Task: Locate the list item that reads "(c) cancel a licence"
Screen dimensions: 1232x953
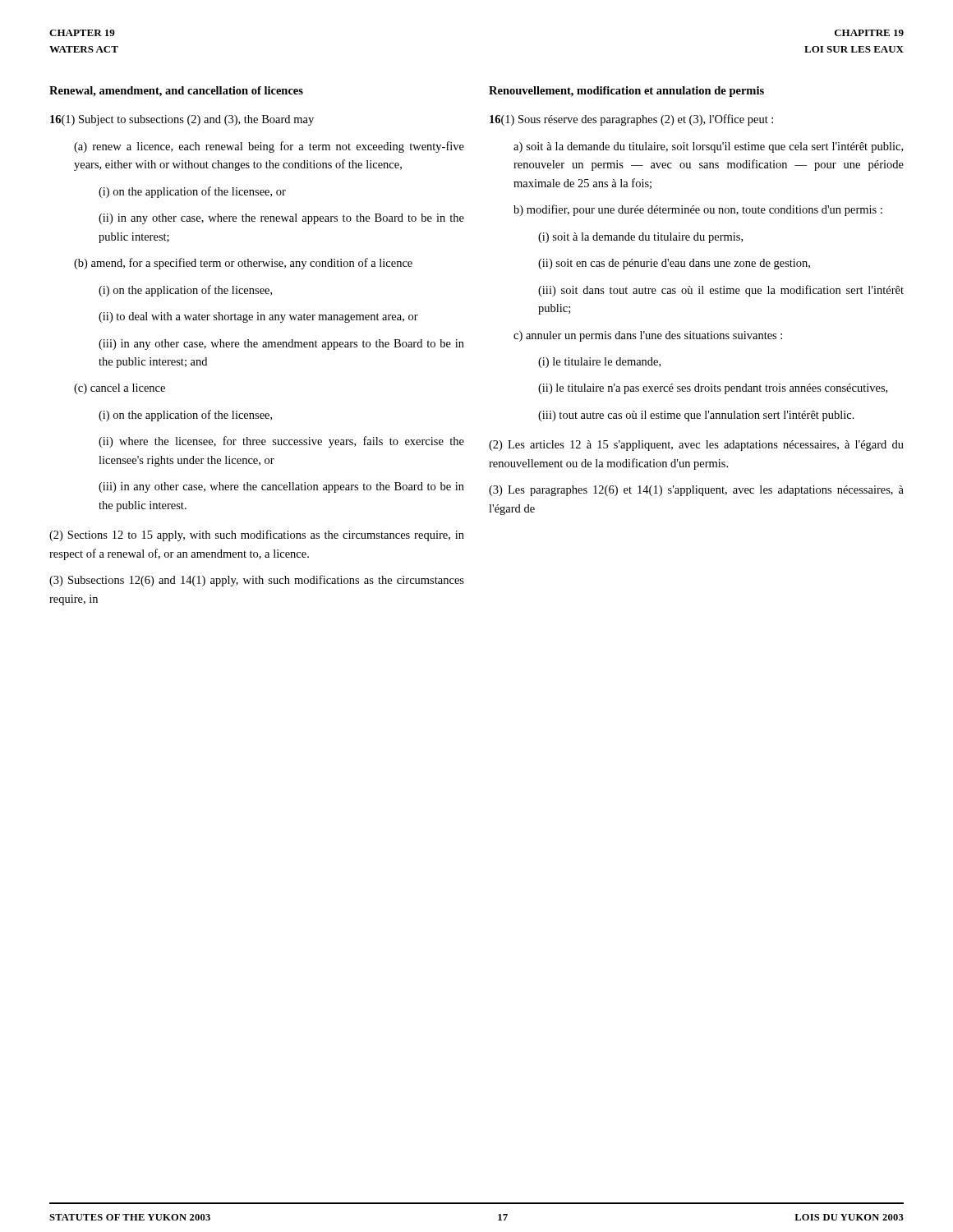Action: [120, 388]
